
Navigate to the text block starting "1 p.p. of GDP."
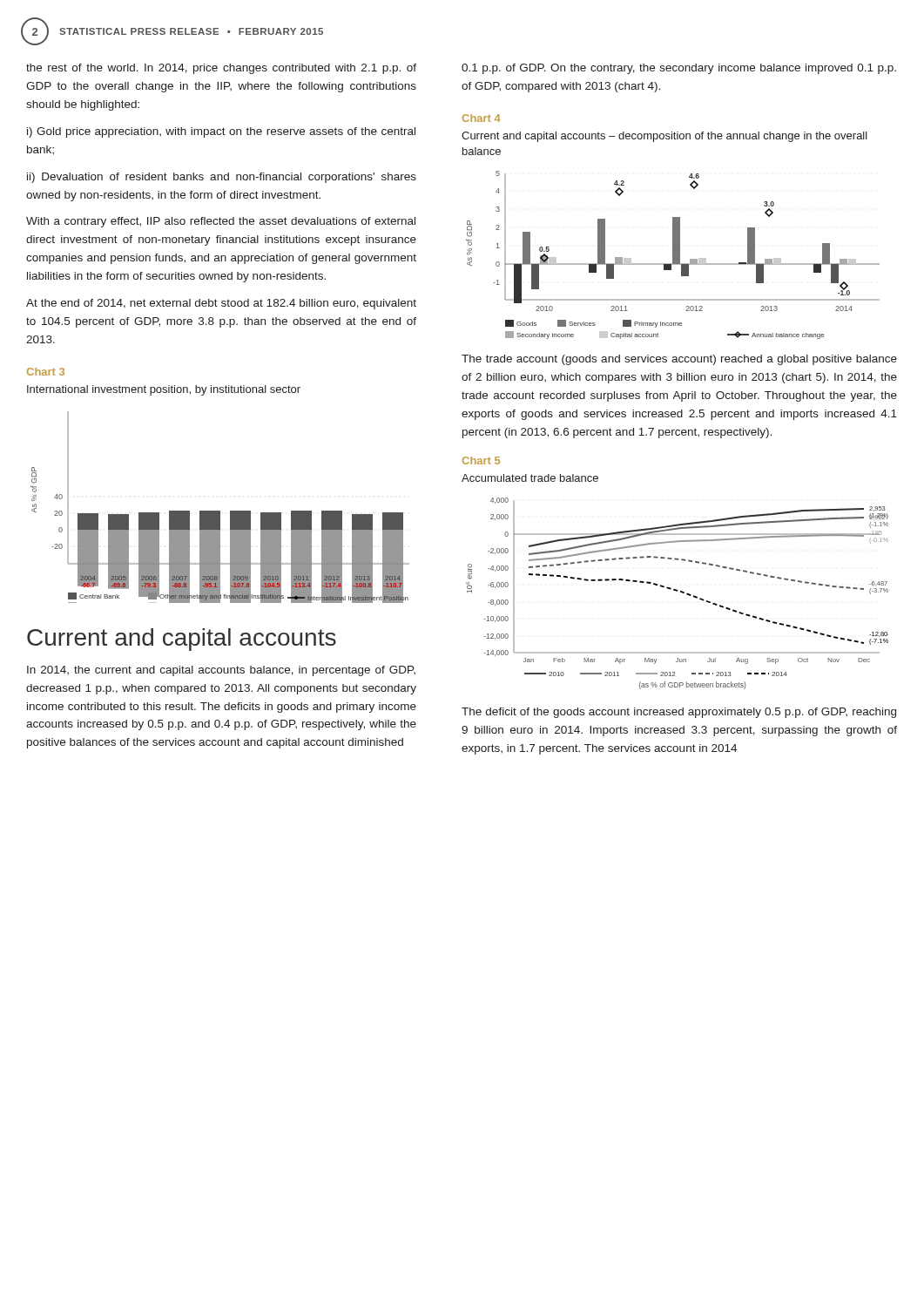pyautogui.click(x=679, y=77)
